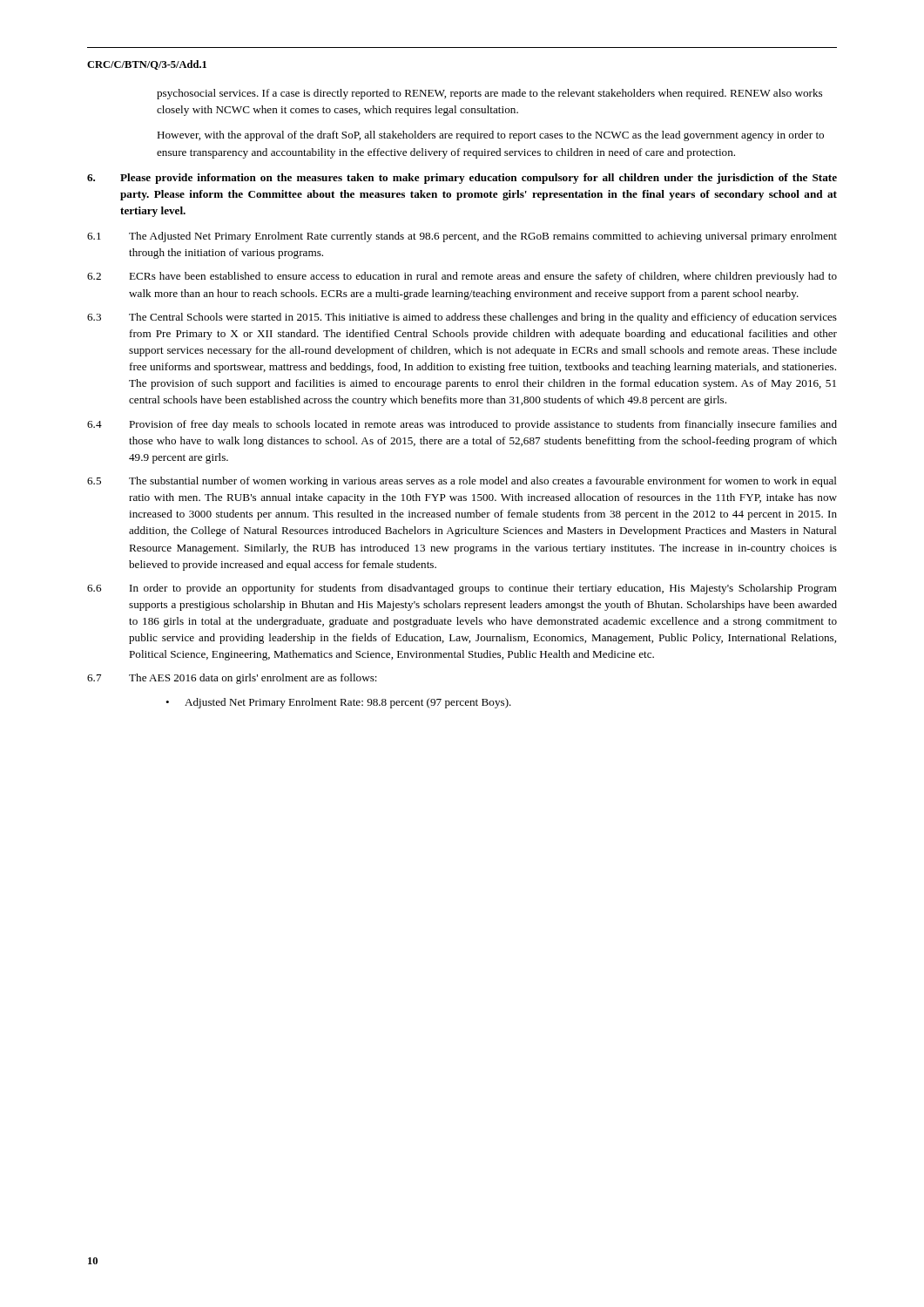Image resolution: width=924 pixels, height=1307 pixels.
Task: Locate the text block that reads "psychosocial services. If"
Action: pyautogui.click(x=490, y=101)
